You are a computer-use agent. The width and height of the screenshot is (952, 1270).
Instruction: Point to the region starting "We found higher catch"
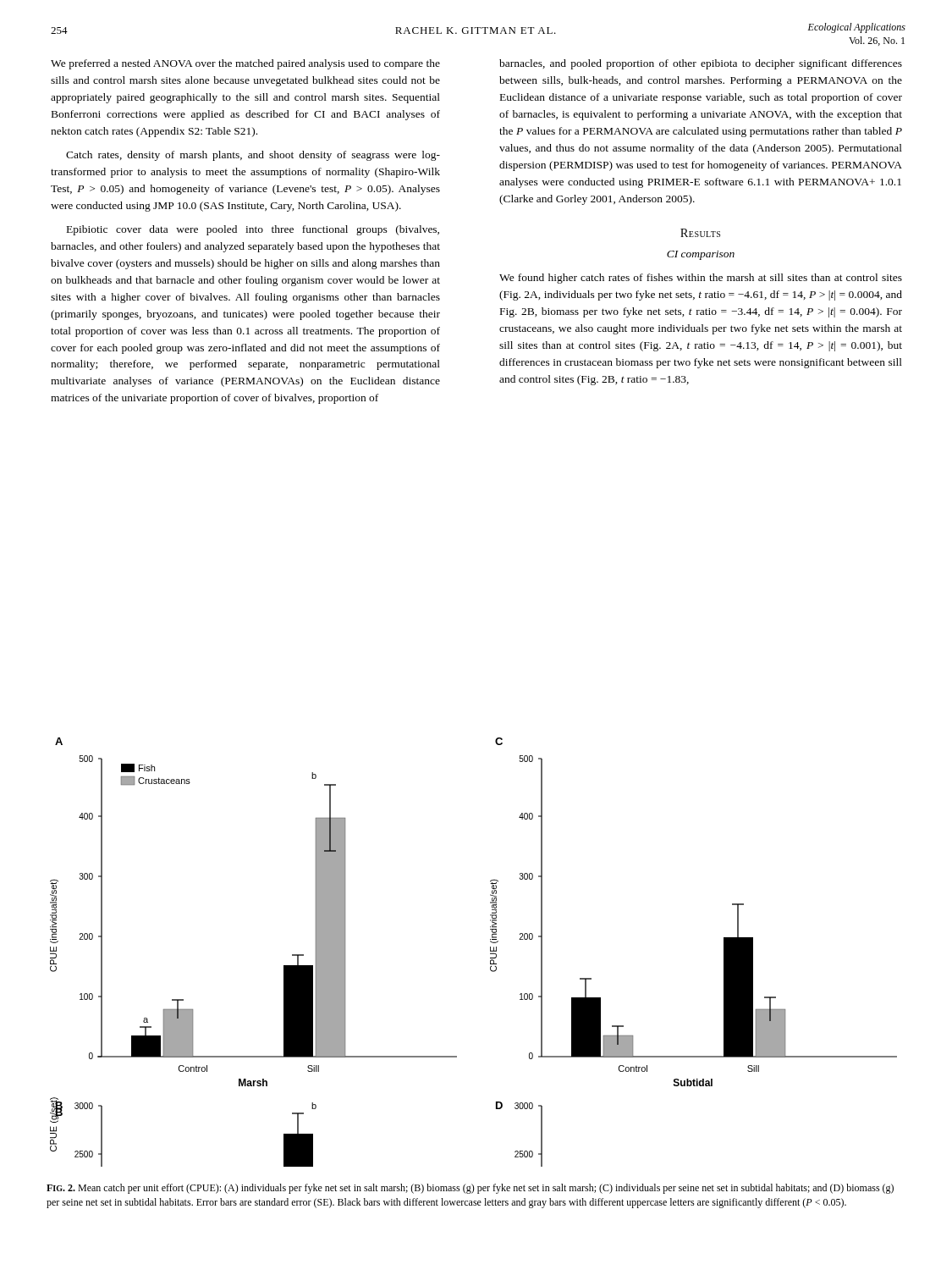(701, 328)
